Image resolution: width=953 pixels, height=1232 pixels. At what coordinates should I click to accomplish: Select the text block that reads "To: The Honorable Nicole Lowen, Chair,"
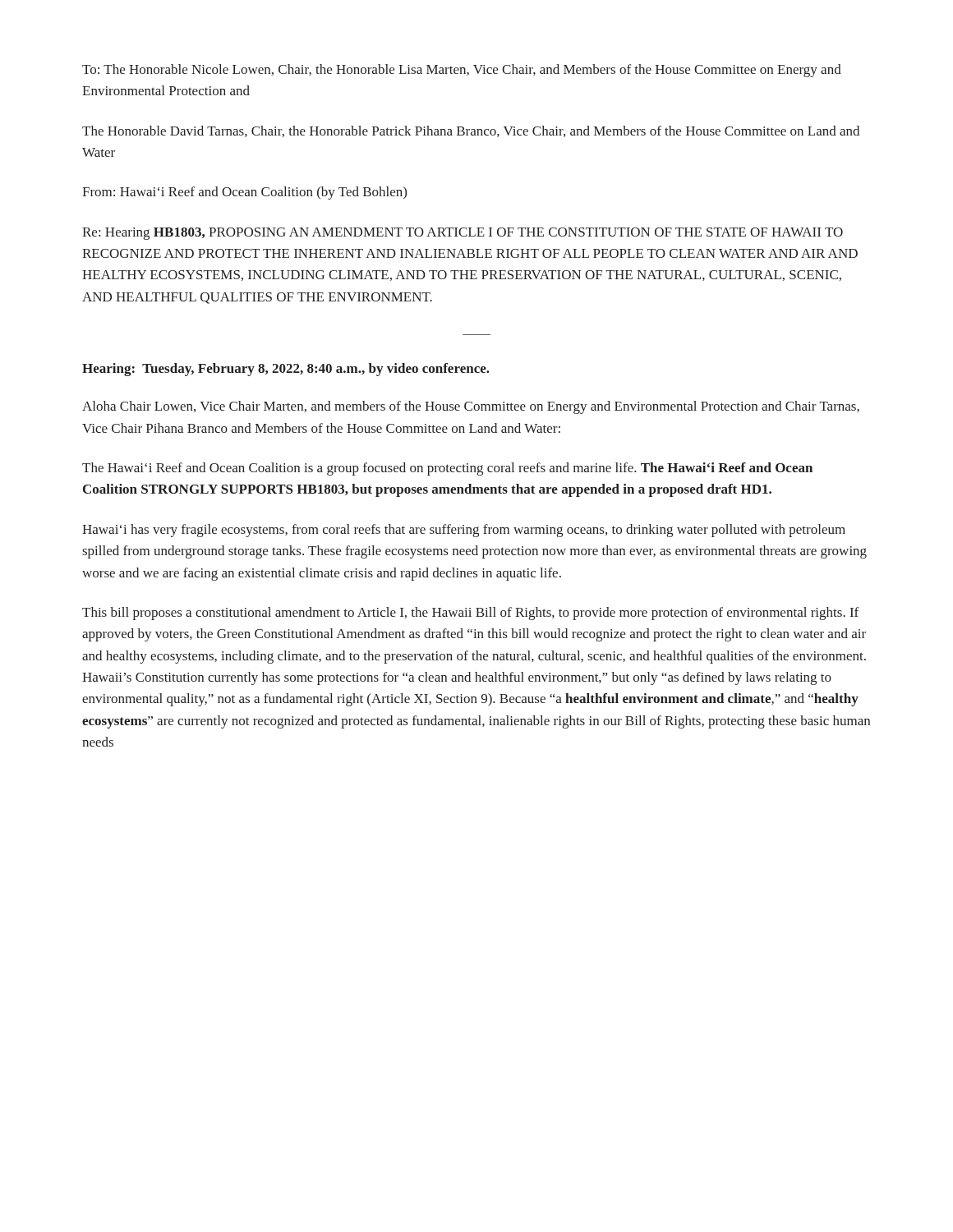tap(476, 81)
